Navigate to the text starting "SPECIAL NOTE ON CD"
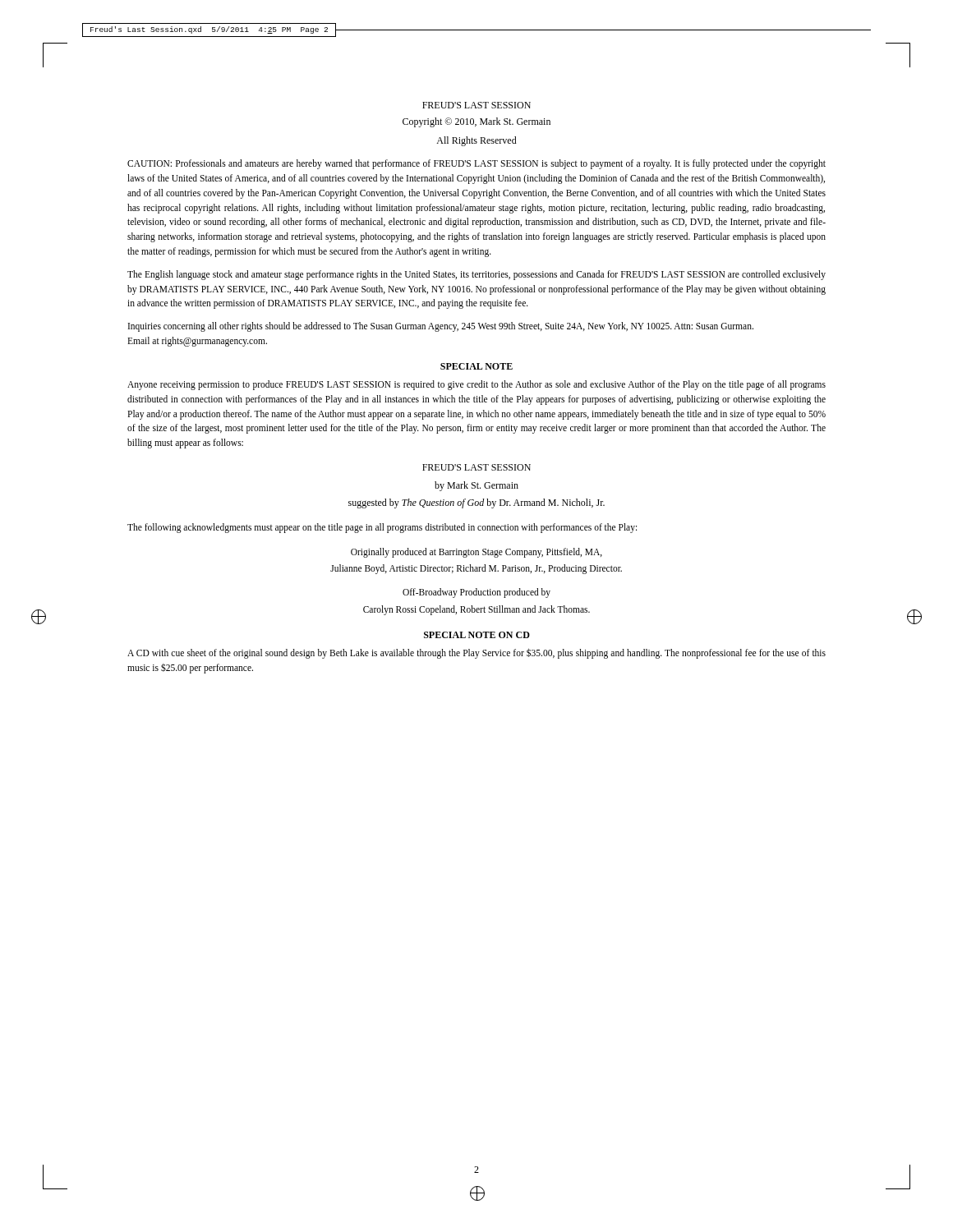The height and width of the screenshot is (1232, 953). [x=476, y=635]
